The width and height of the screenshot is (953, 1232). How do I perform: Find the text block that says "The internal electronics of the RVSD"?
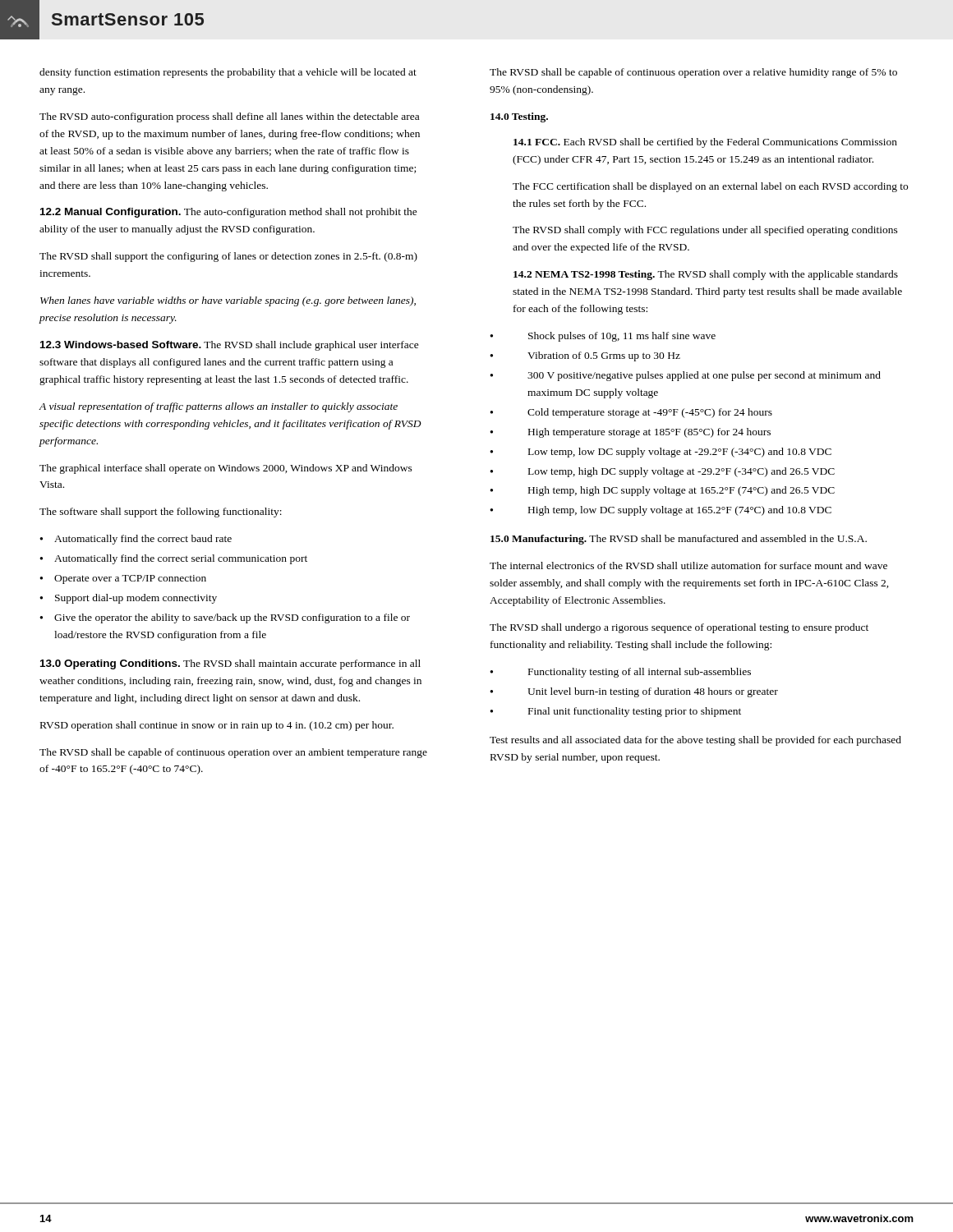tap(689, 583)
